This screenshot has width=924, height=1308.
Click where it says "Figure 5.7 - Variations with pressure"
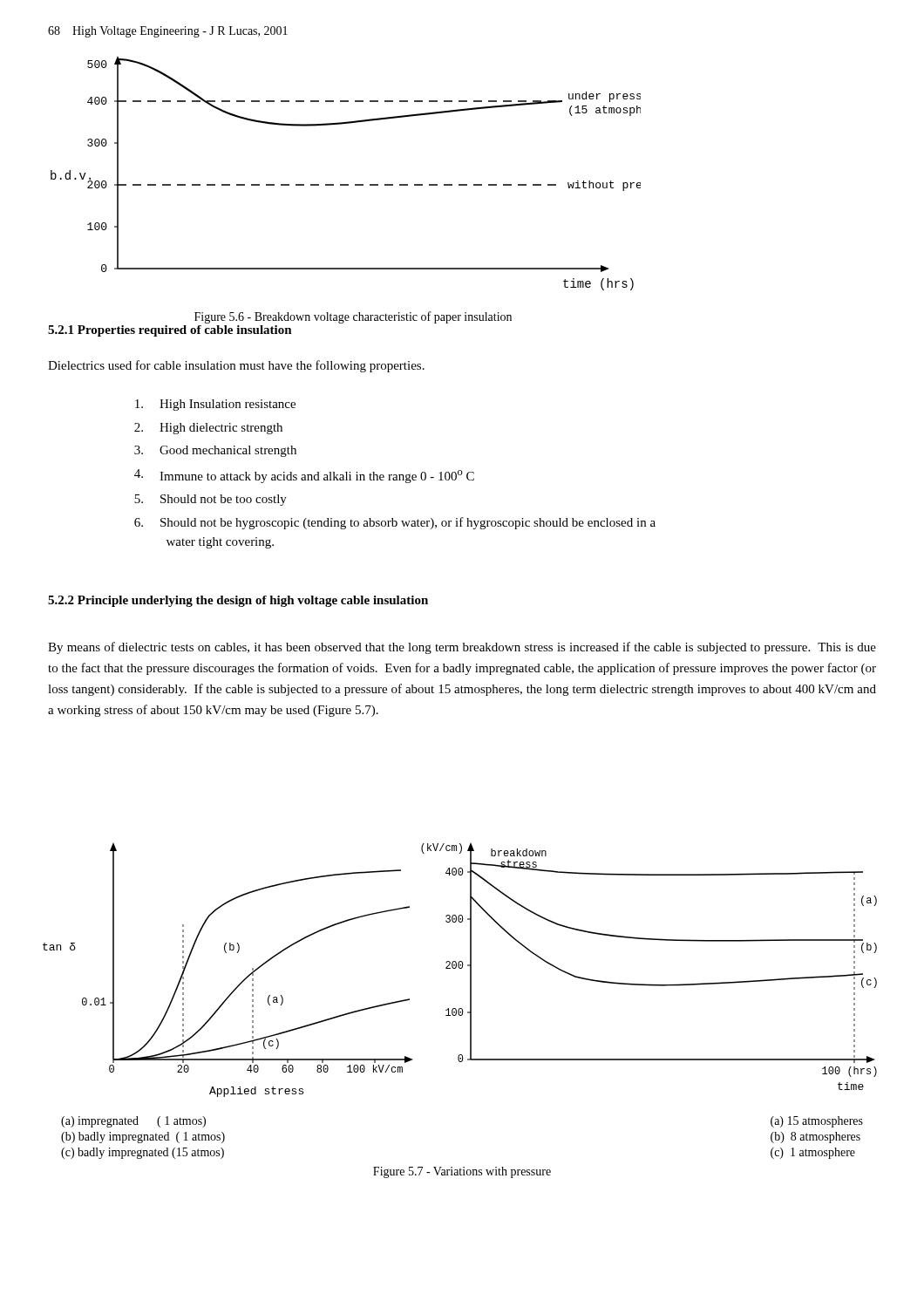pyautogui.click(x=462, y=1172)
